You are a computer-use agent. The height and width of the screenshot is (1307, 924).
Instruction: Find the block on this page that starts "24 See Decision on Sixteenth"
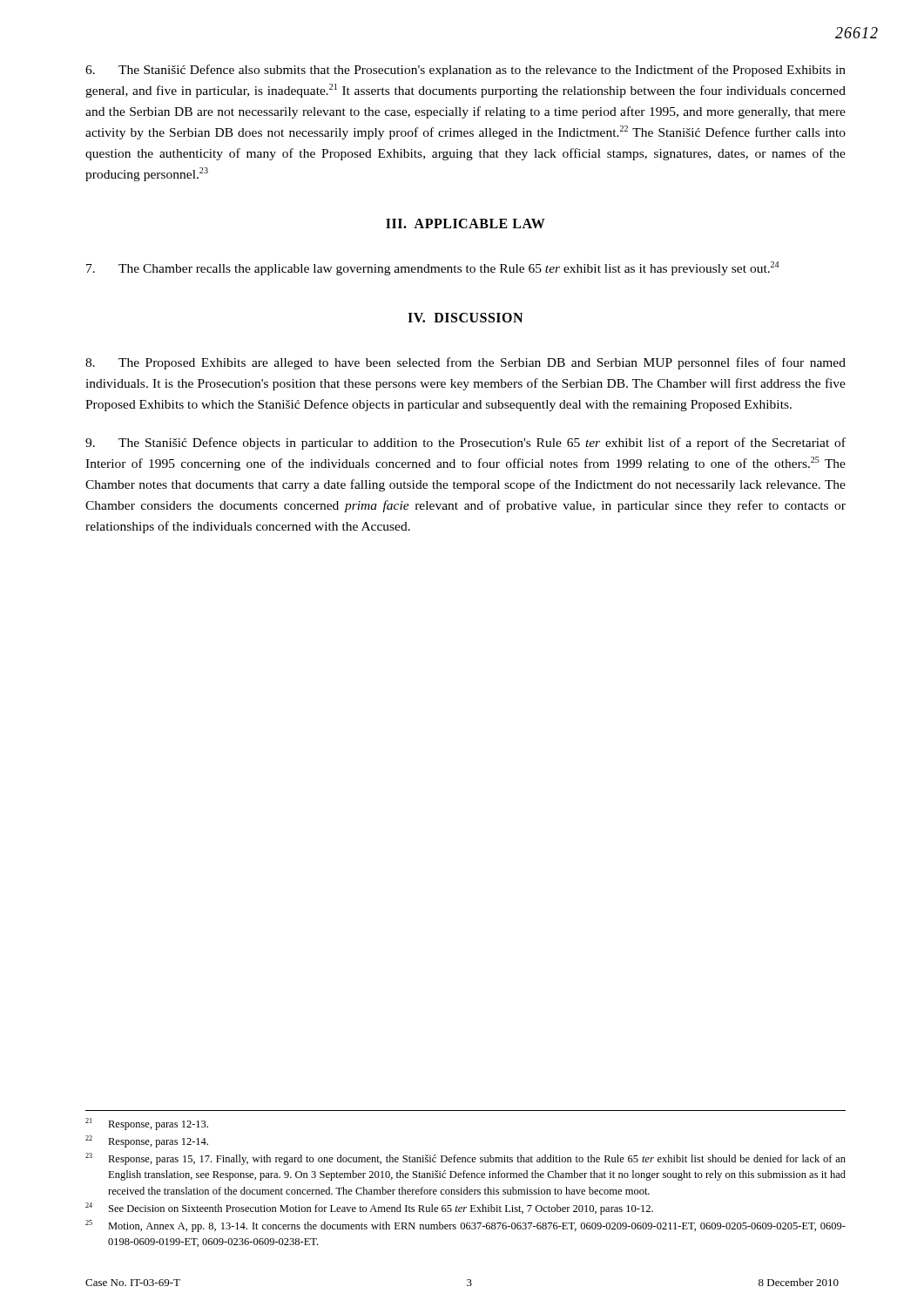click(466, 1208)
